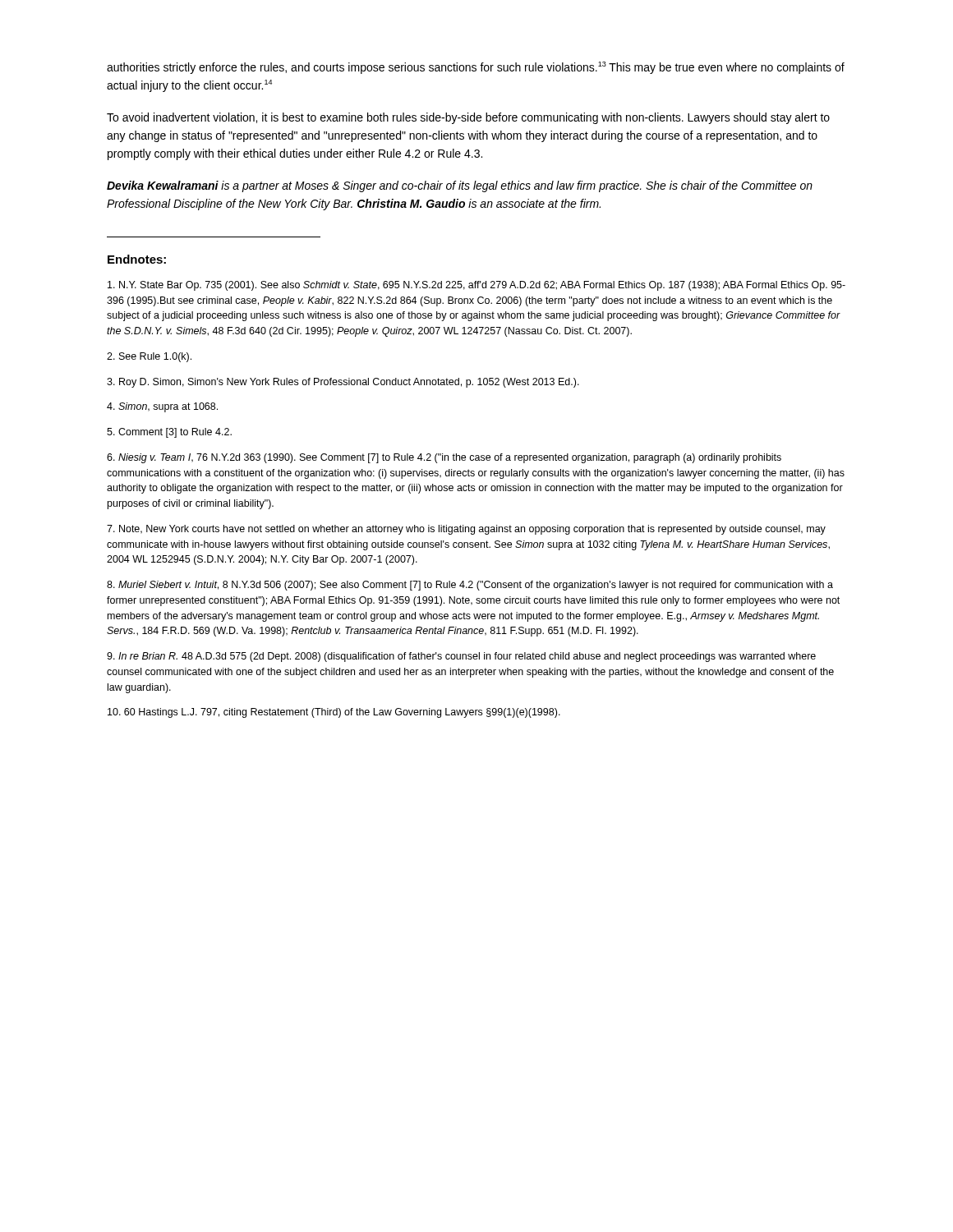
Task: Find the text block that says "Devika Kewalramani is"
Action: (460, 195)
